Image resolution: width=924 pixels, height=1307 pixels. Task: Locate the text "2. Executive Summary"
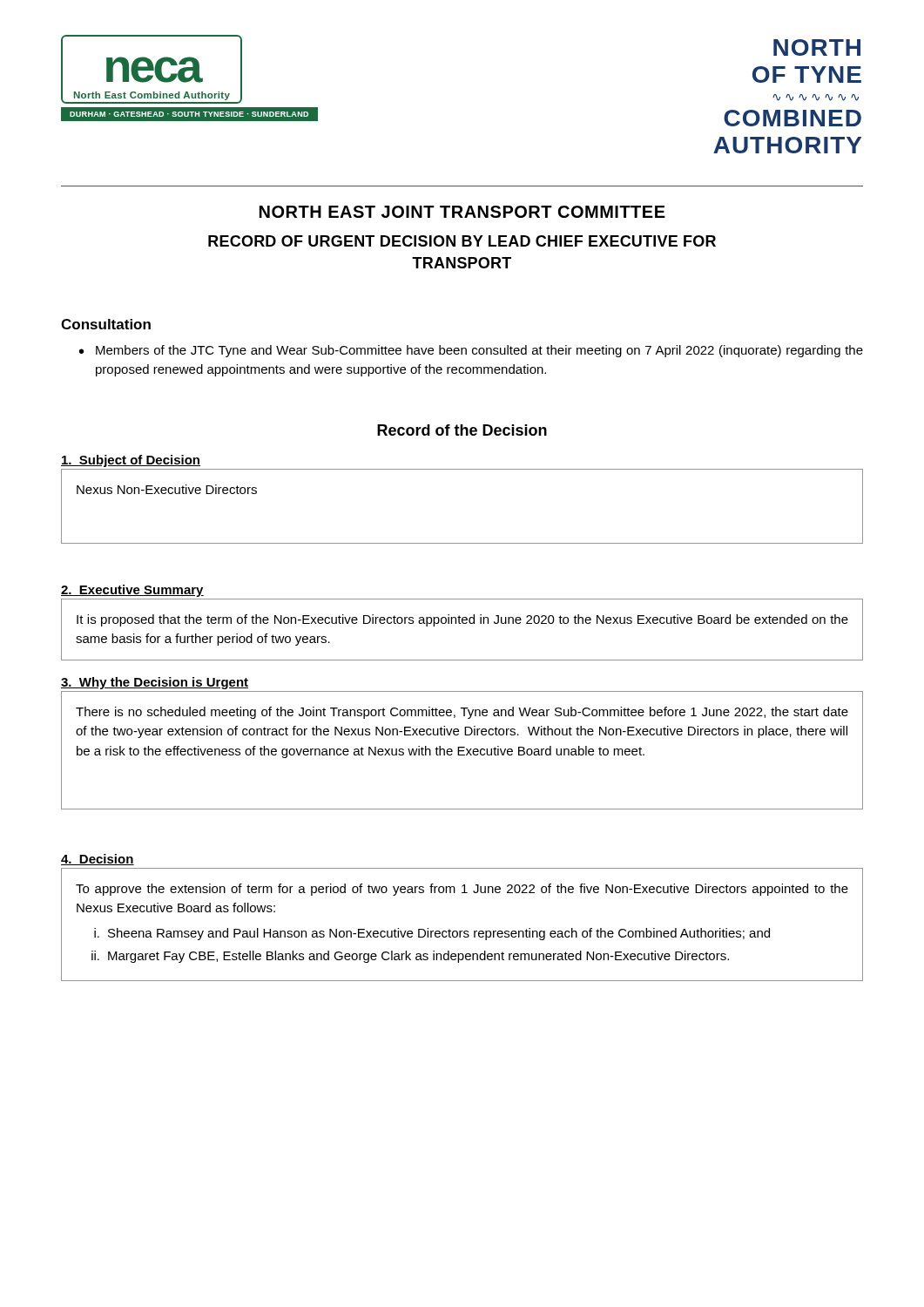click(x=132, y=589)
